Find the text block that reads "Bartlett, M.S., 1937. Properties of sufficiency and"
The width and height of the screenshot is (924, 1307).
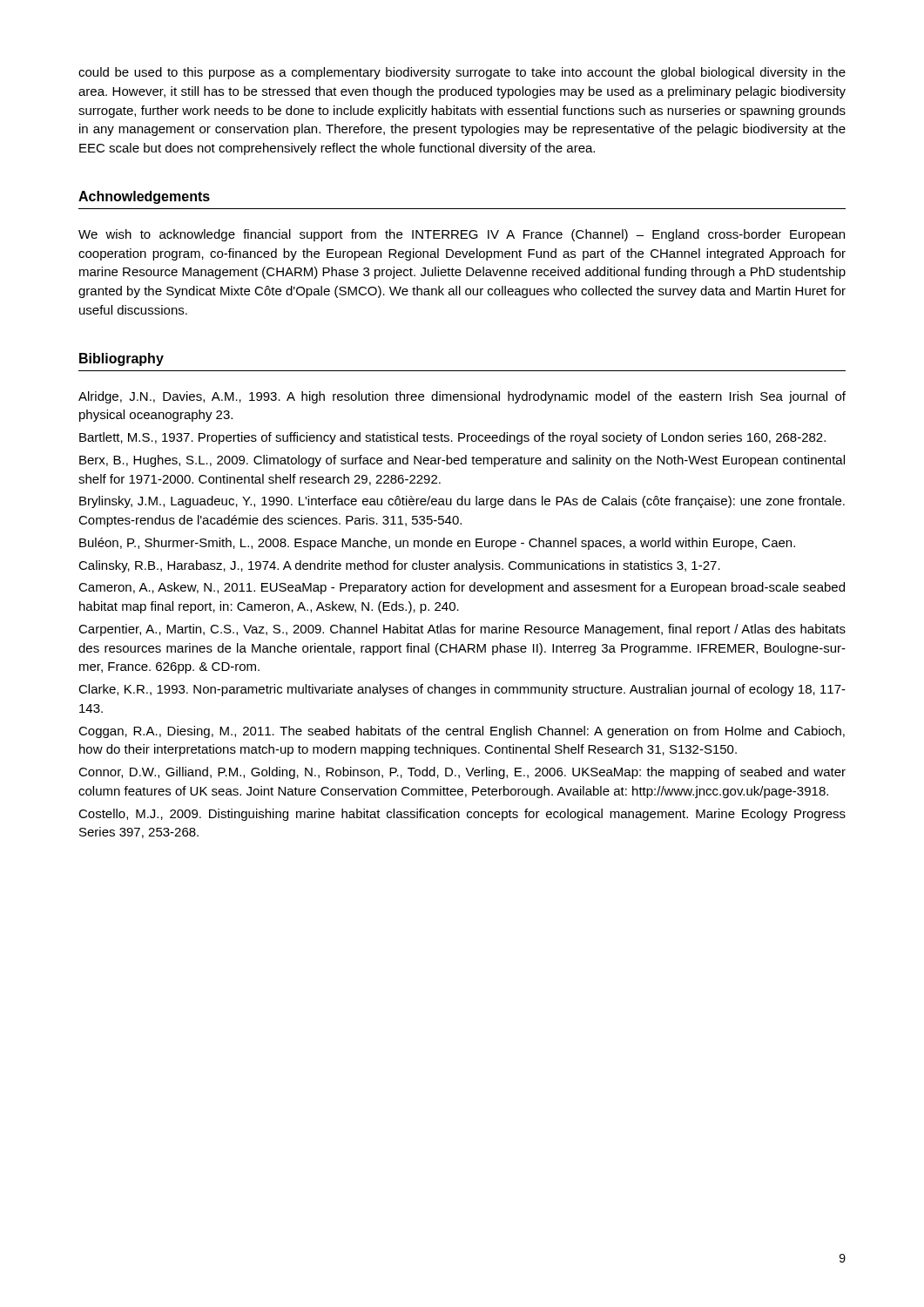tap(453, 437)
